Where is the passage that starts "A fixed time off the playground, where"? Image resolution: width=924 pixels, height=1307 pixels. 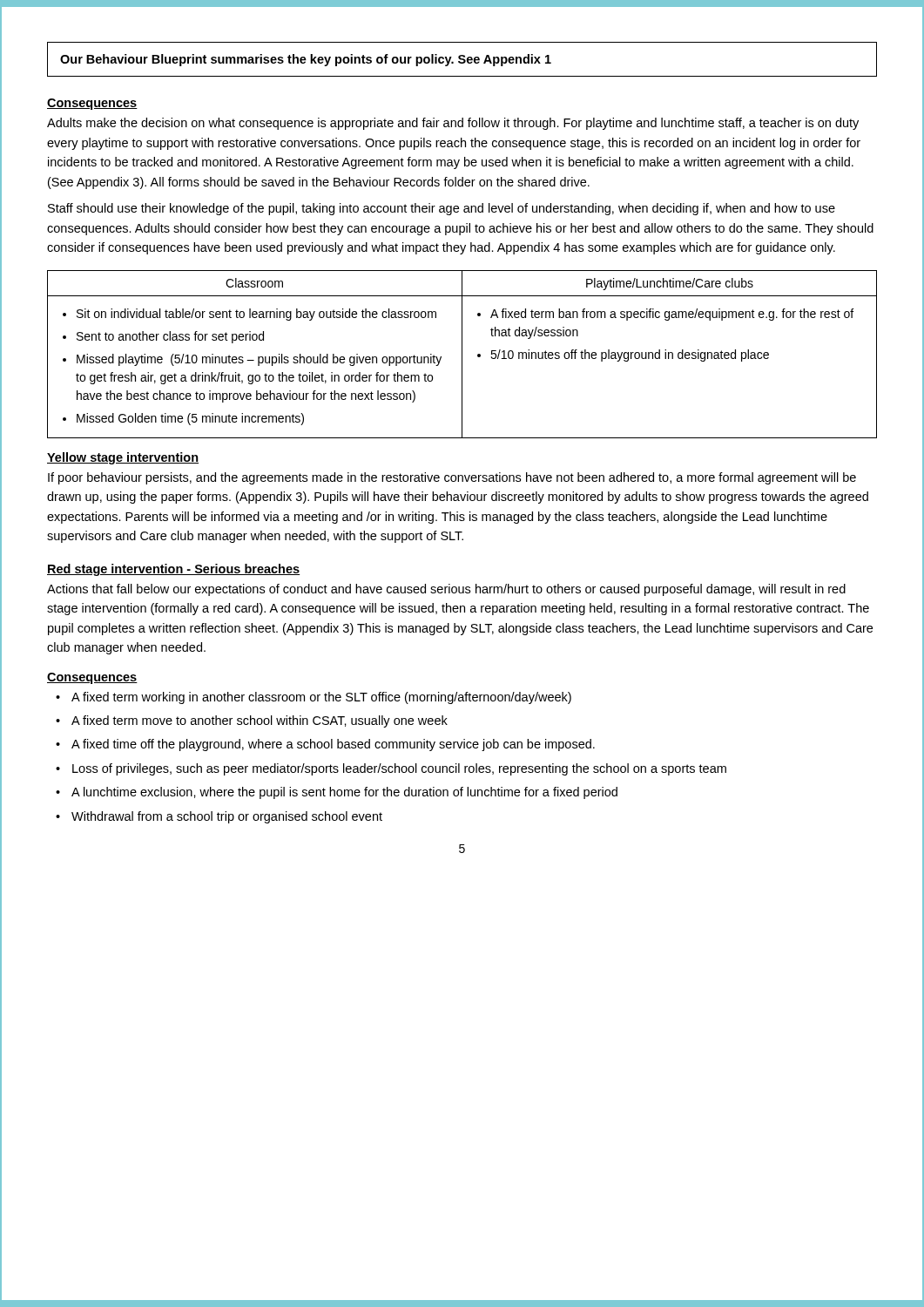333,745
